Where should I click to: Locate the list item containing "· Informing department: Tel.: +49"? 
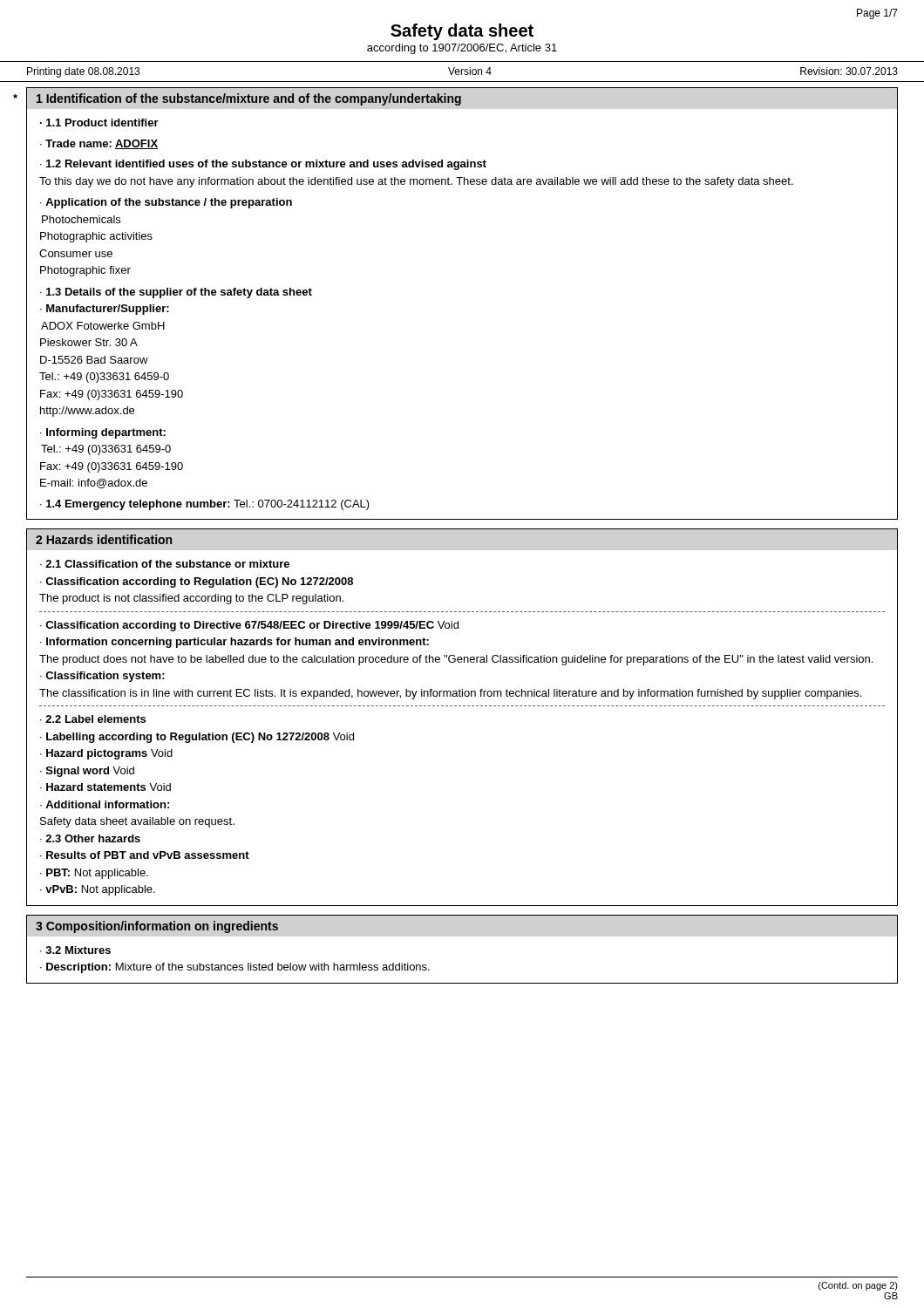pyautogui.click(x=111, y=457)
